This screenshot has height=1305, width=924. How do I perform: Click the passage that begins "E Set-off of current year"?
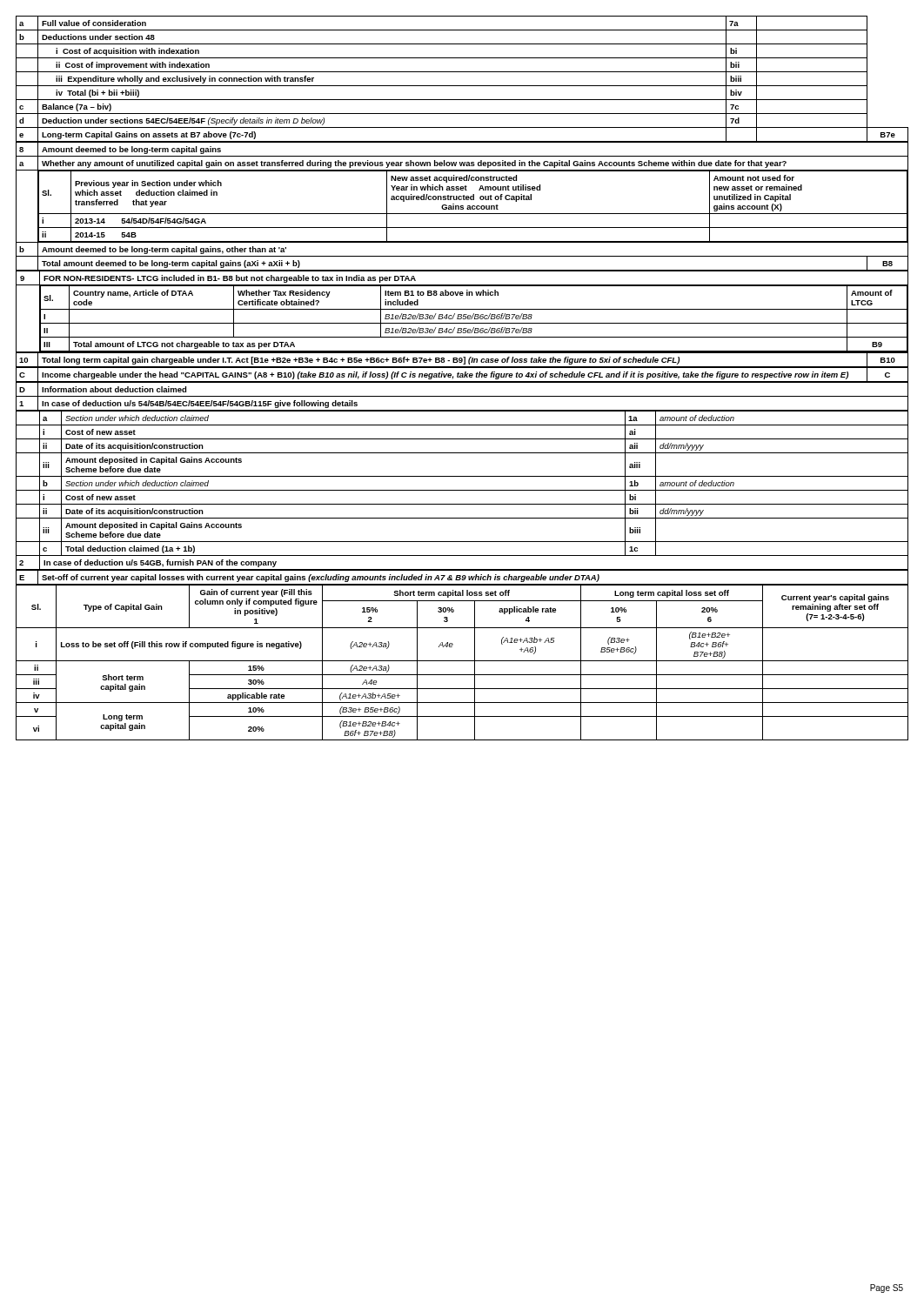click(462, 577)
